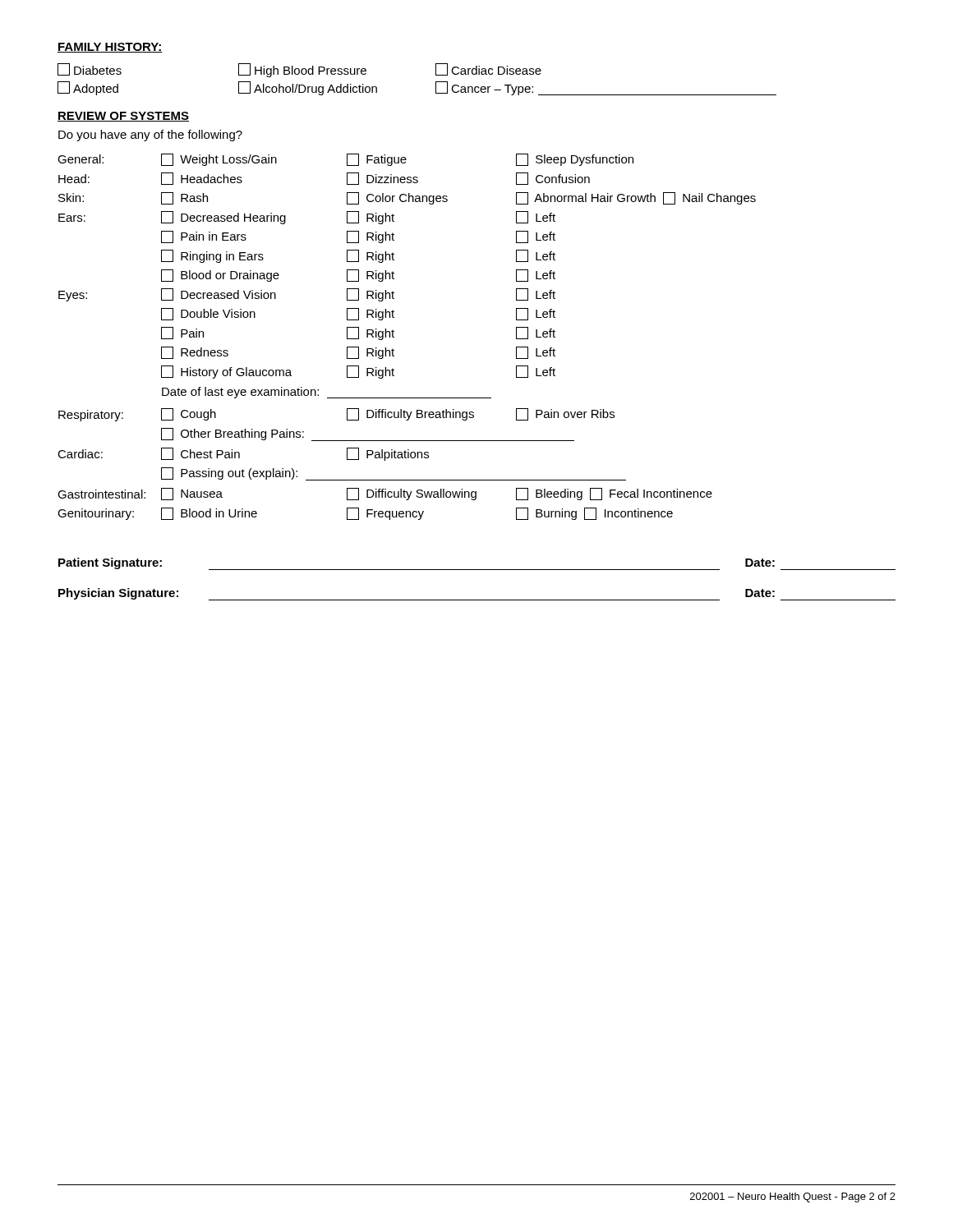Select the text starting "Difficulty Breathings"
The image size is (953, 1232).
click(x=411, y=414)
